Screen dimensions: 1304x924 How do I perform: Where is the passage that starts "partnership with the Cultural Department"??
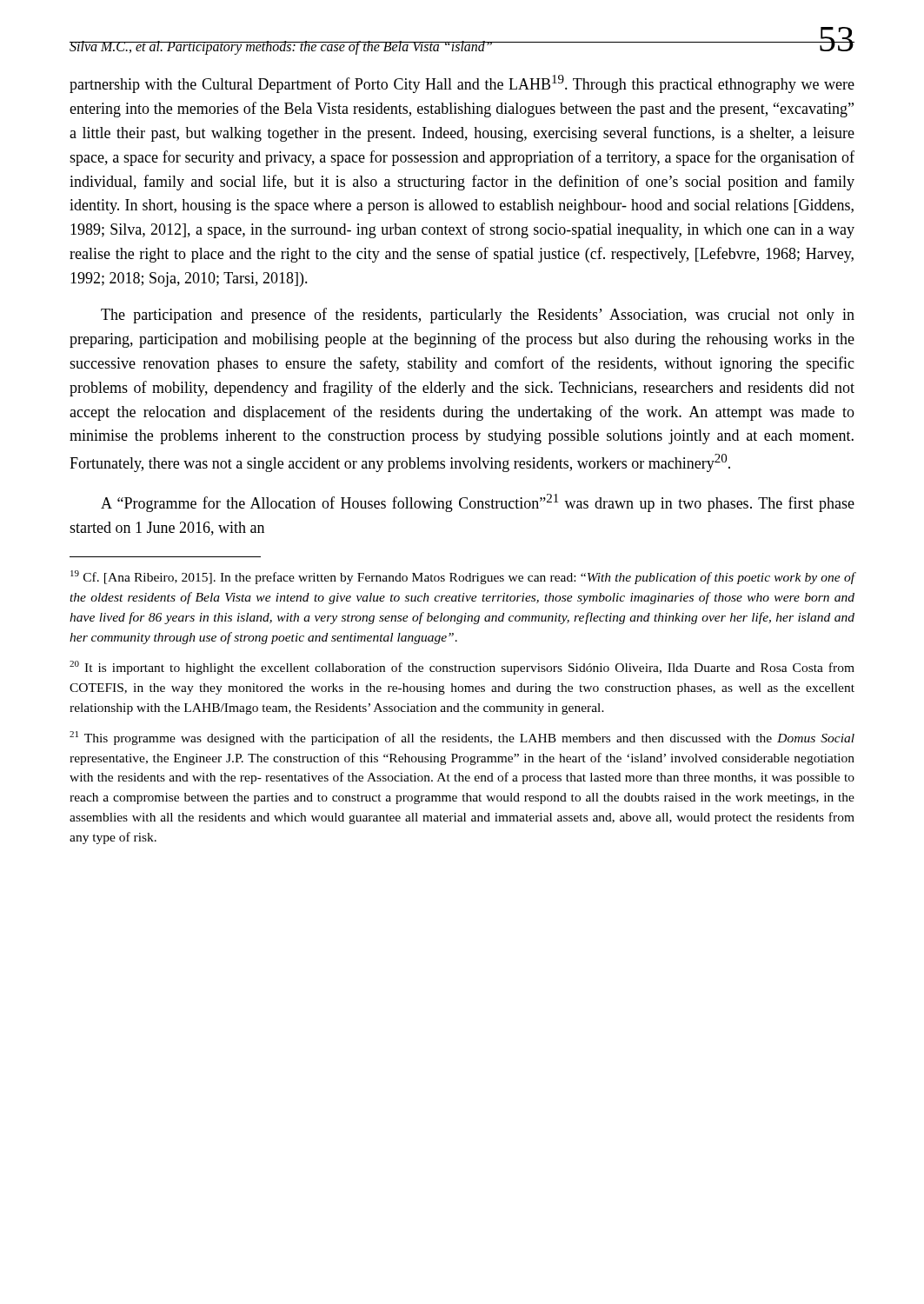coord(462,180)
